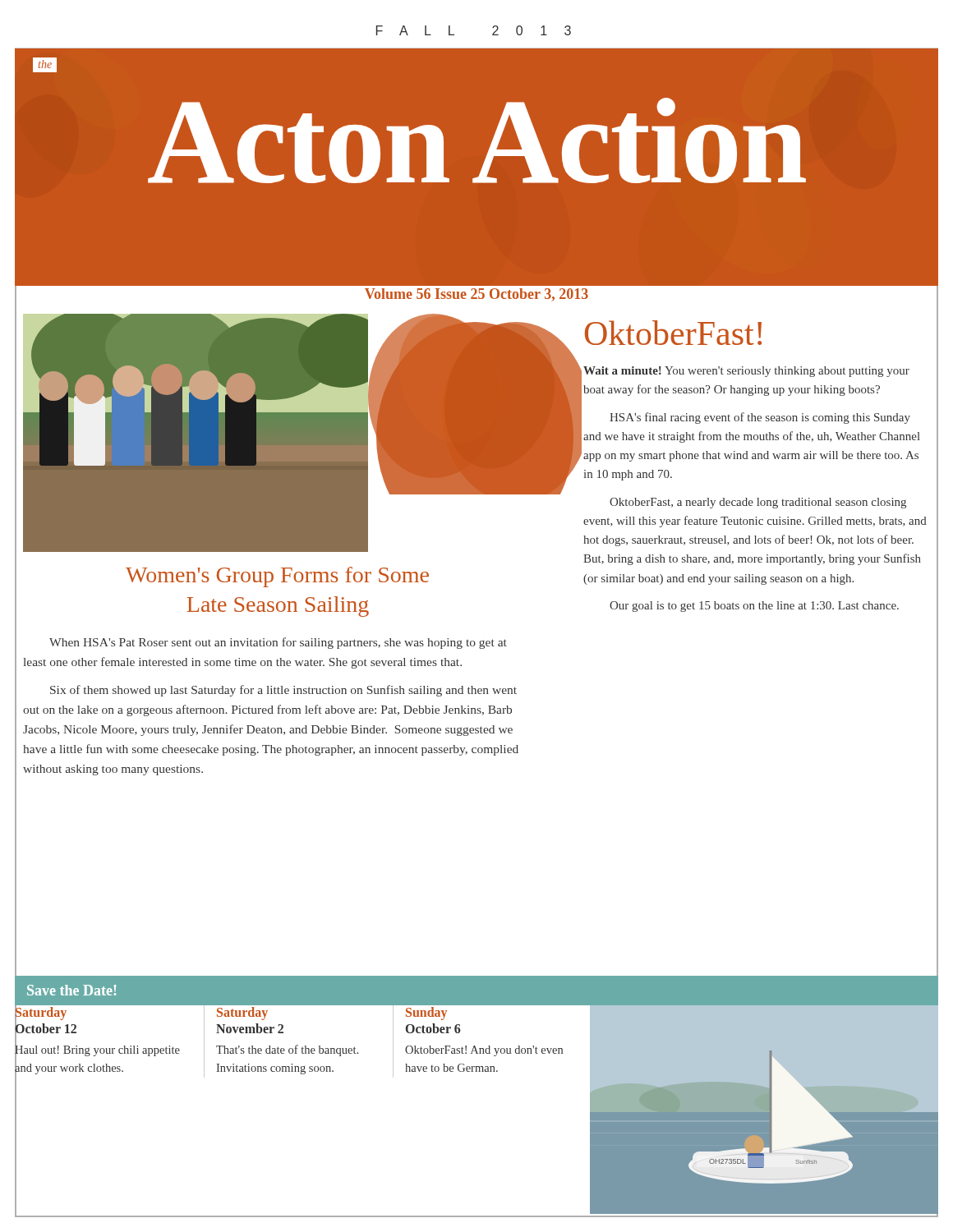Point to the block starting "Saturday November 2 That's the"
Screen dimensions: 1232x953
click(306, 1041)
